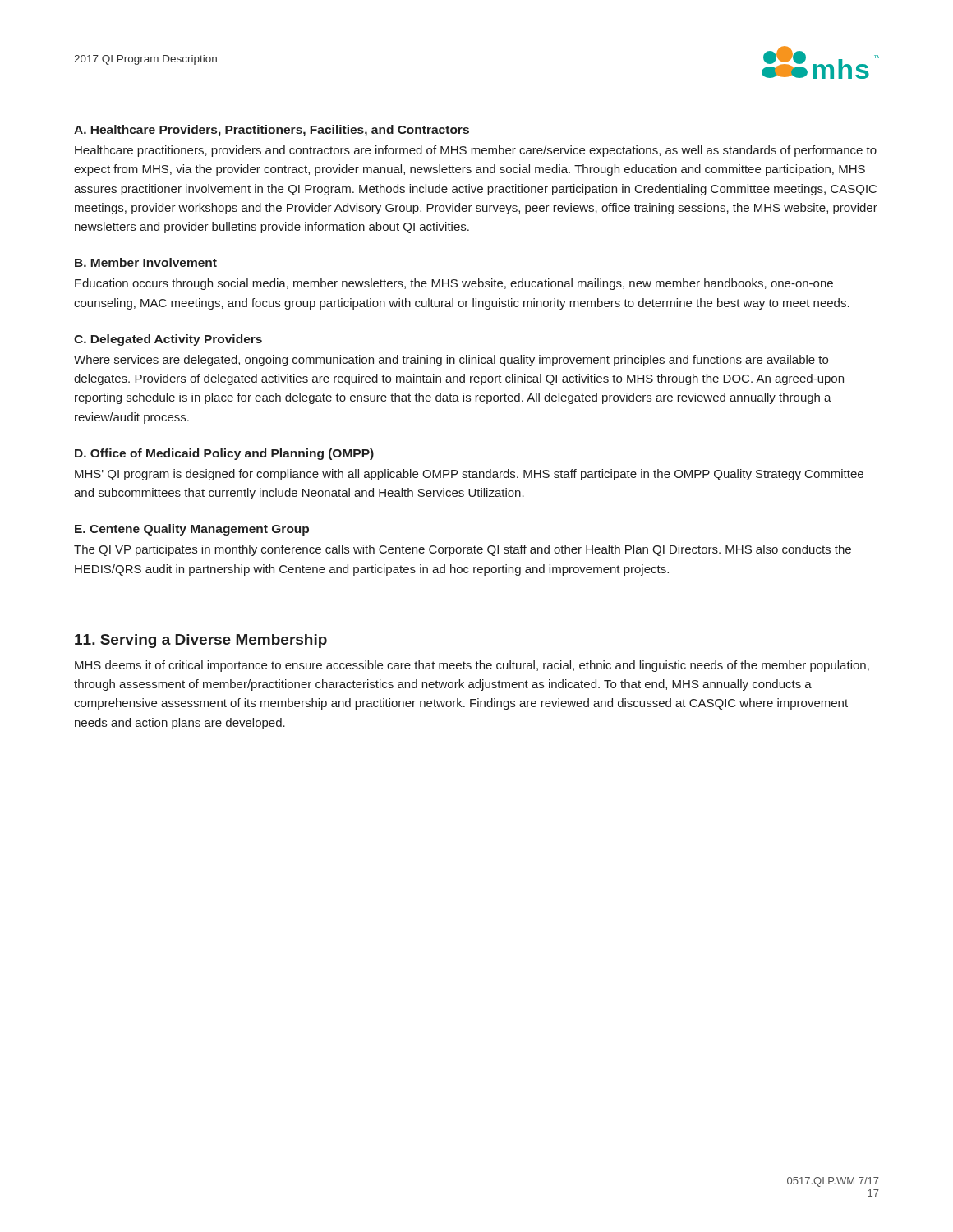Find the logo
Screen dimensions: 1232x953
click(815, 73)
